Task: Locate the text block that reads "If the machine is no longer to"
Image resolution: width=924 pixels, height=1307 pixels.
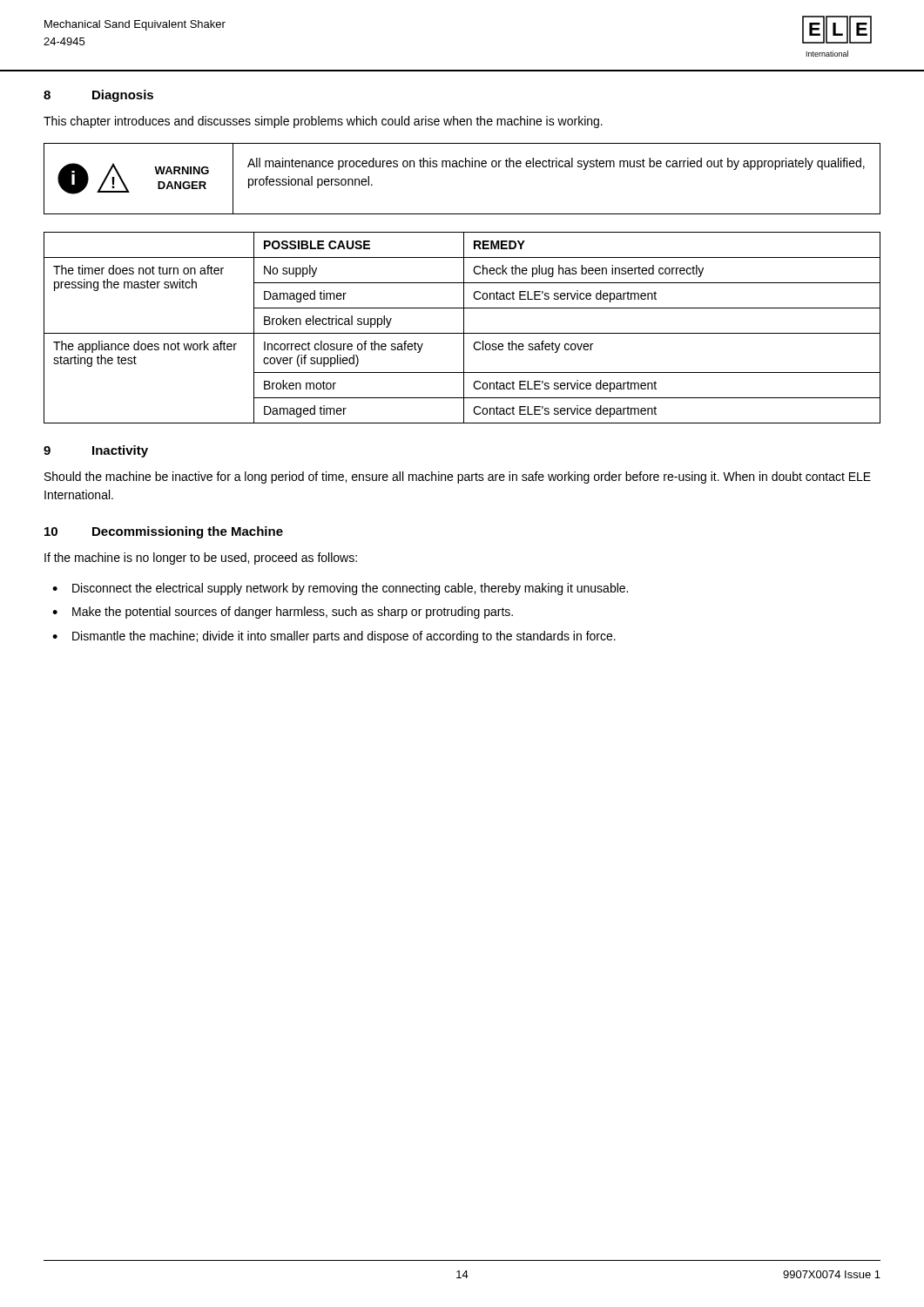Action: click(x=201, y=558)
